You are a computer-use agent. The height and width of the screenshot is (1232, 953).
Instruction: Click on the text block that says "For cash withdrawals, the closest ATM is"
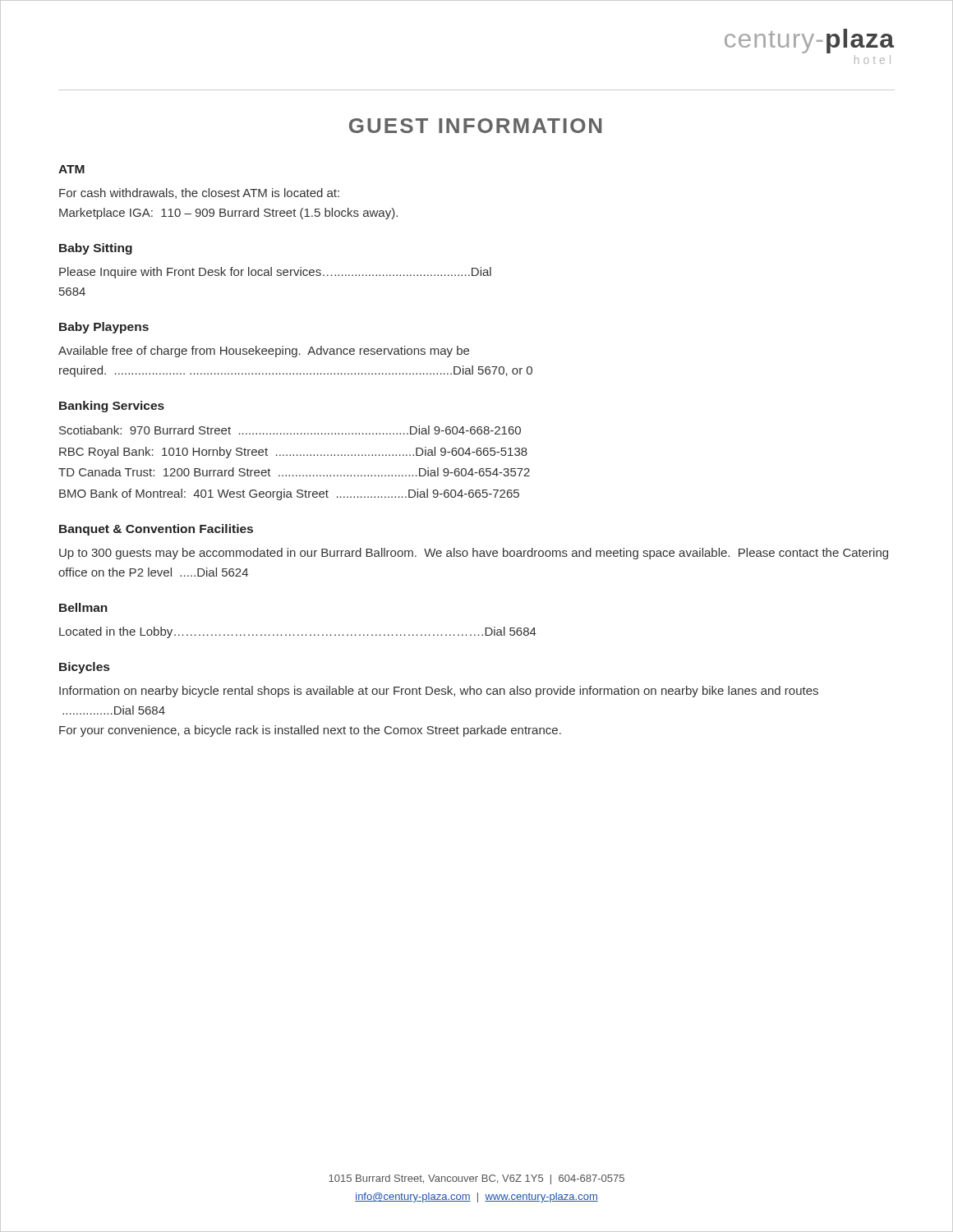229,202
